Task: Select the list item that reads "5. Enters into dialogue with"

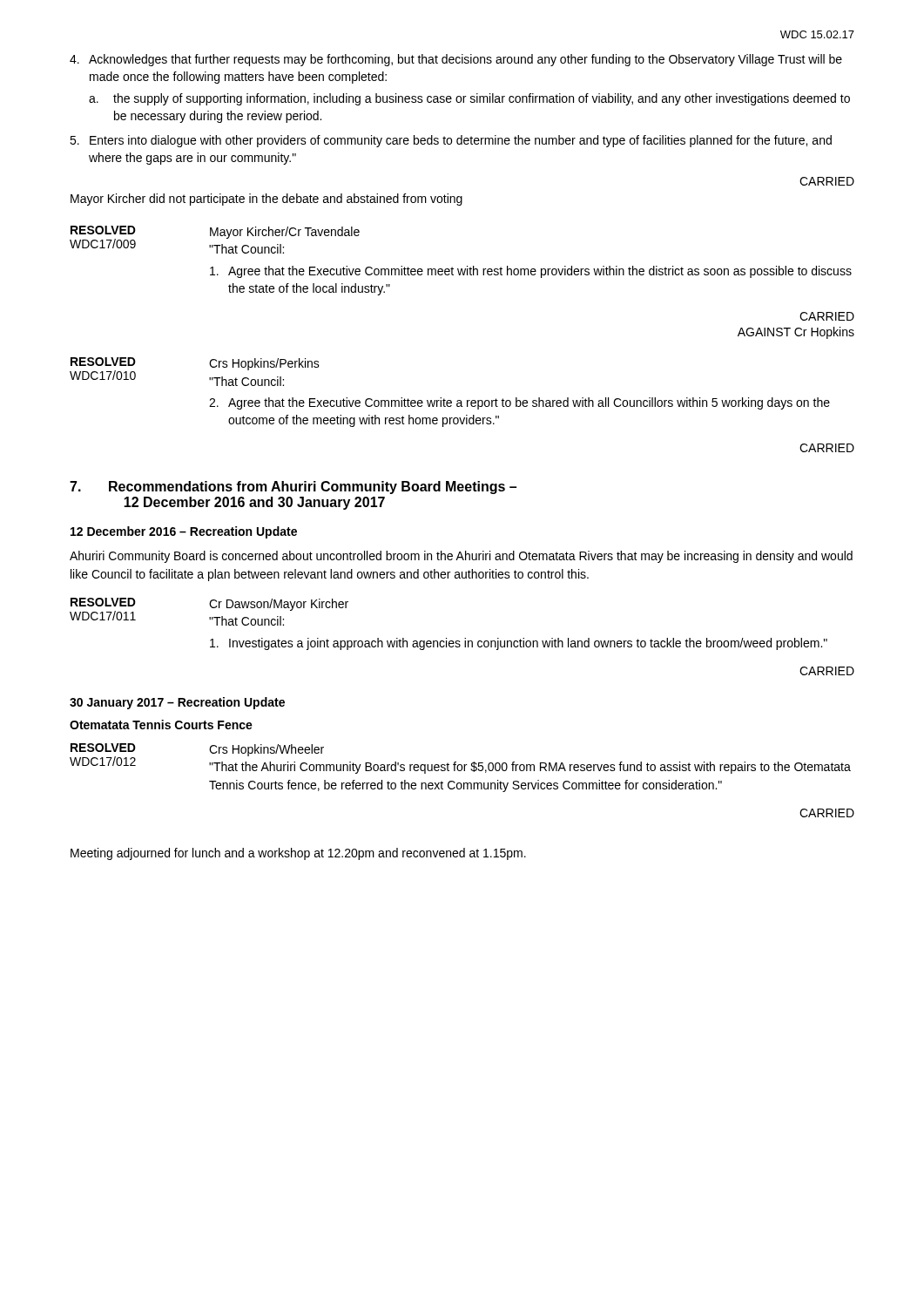Action: (462, 149)
